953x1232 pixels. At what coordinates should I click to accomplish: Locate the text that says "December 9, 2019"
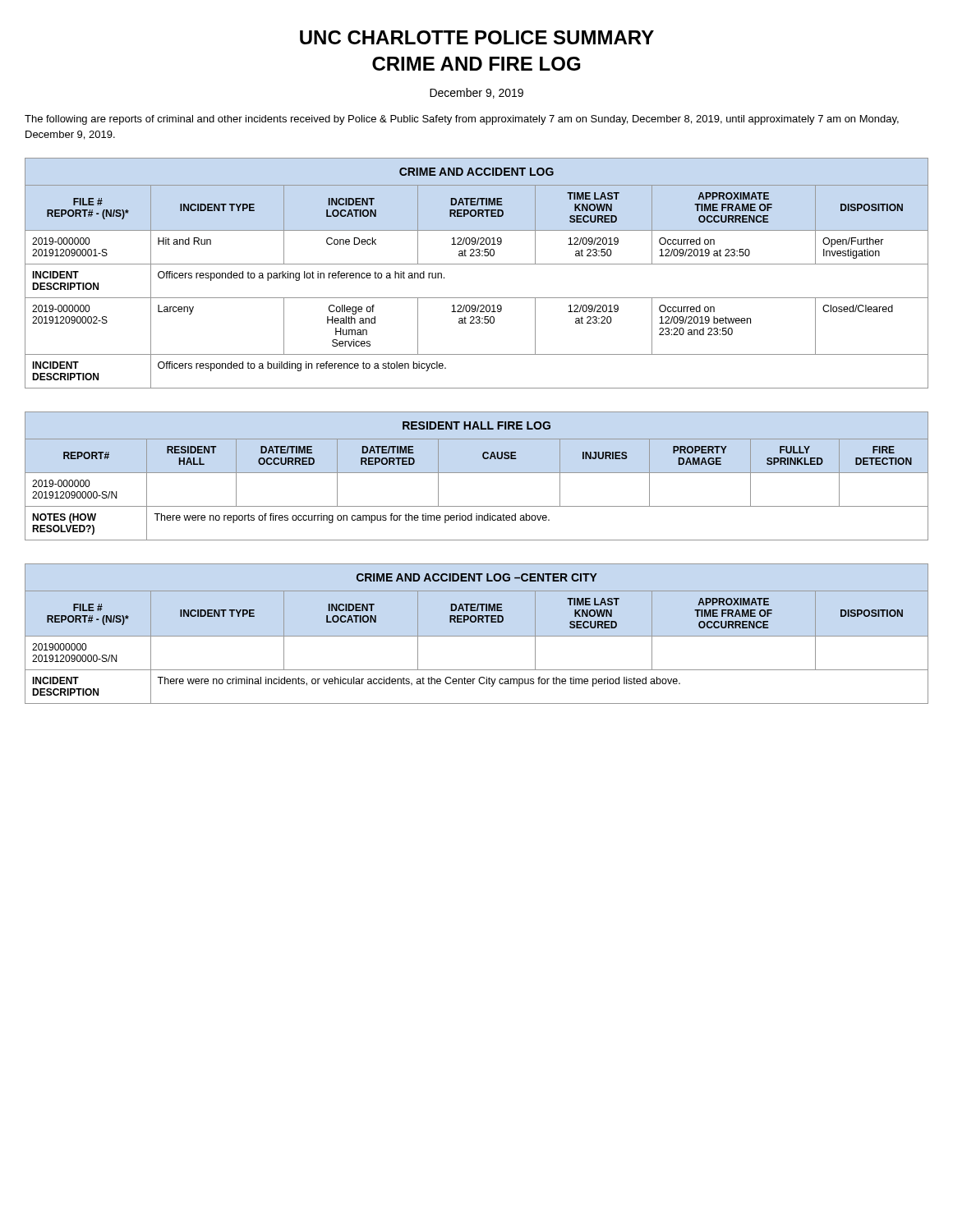coord(476,93)
